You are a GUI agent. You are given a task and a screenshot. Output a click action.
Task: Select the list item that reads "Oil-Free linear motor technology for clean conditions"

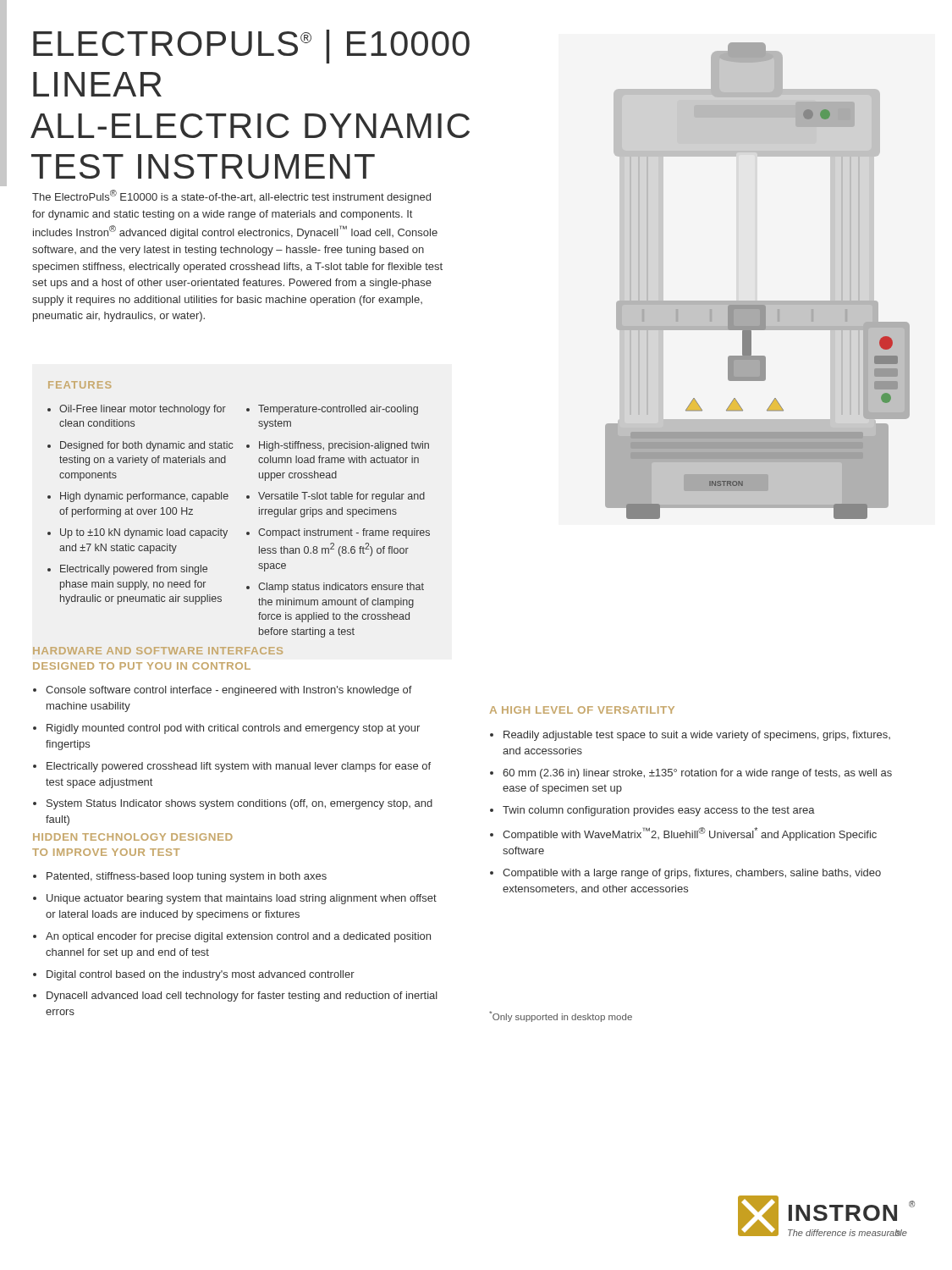(142, 416)
